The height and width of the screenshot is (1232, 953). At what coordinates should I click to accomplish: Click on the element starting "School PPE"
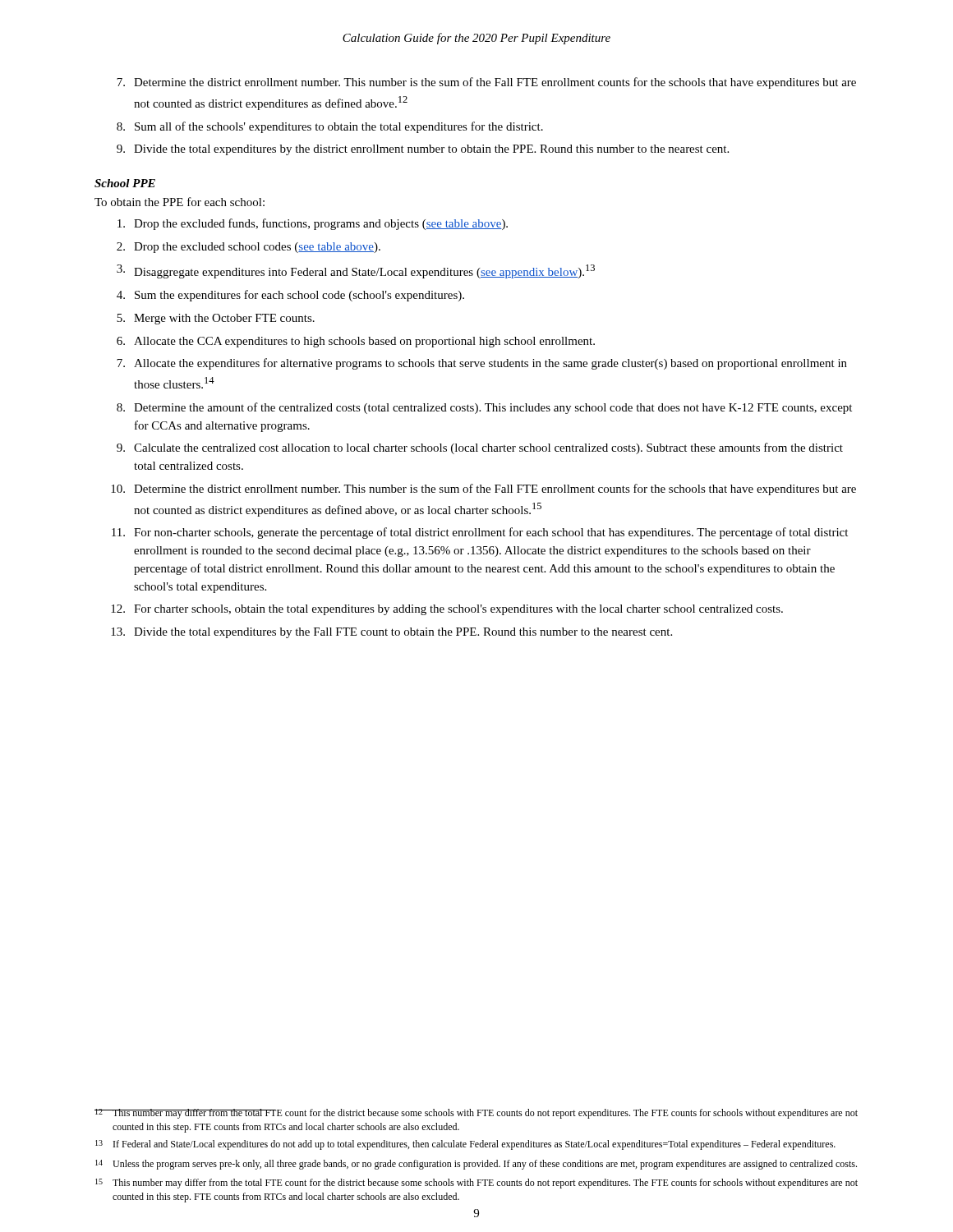click(125, 183)
